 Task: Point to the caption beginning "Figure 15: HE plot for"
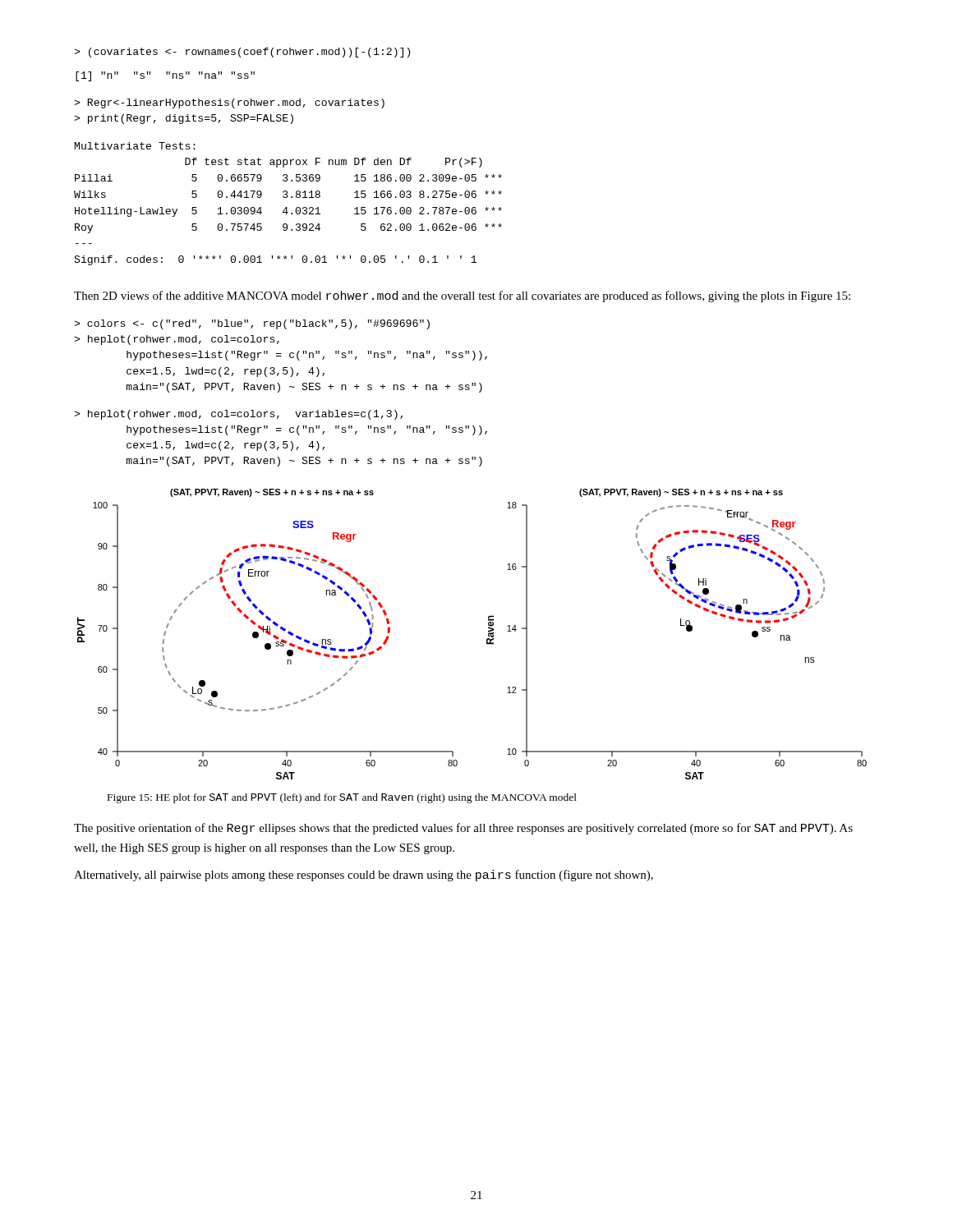point(342,798)
